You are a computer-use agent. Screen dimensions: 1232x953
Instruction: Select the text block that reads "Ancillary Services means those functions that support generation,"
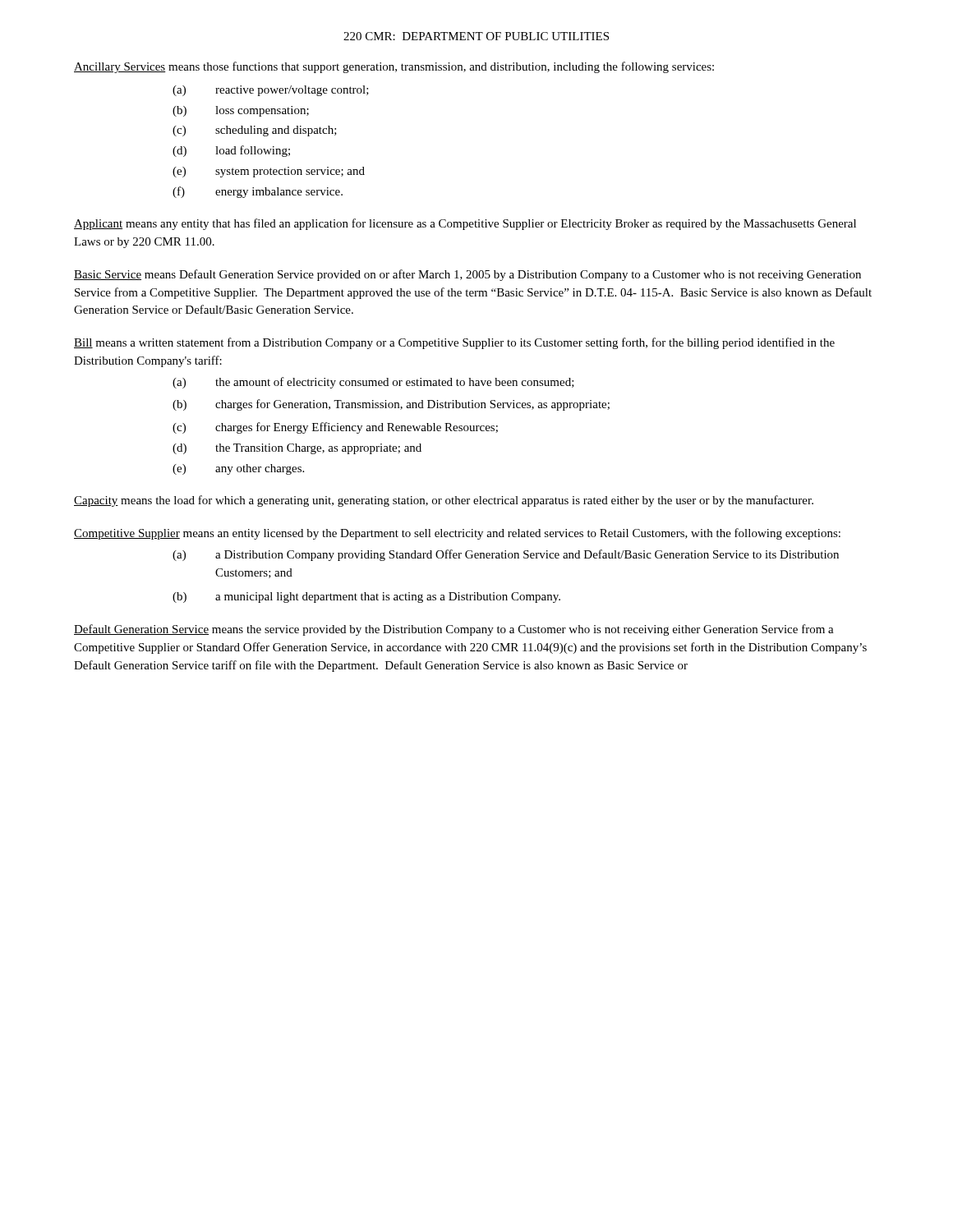coord(394,67)
